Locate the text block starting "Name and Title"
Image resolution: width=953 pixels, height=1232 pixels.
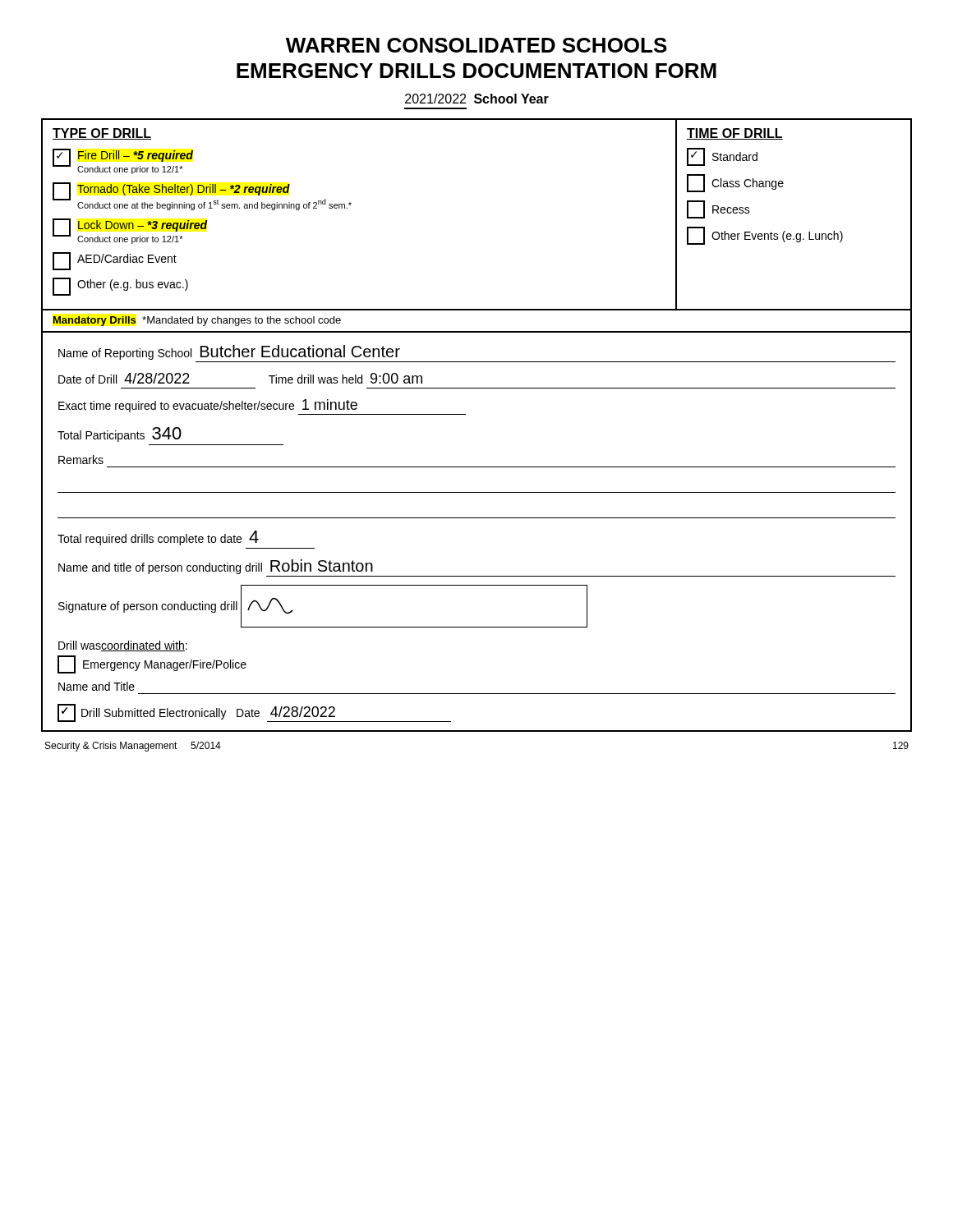pos(476,687)
